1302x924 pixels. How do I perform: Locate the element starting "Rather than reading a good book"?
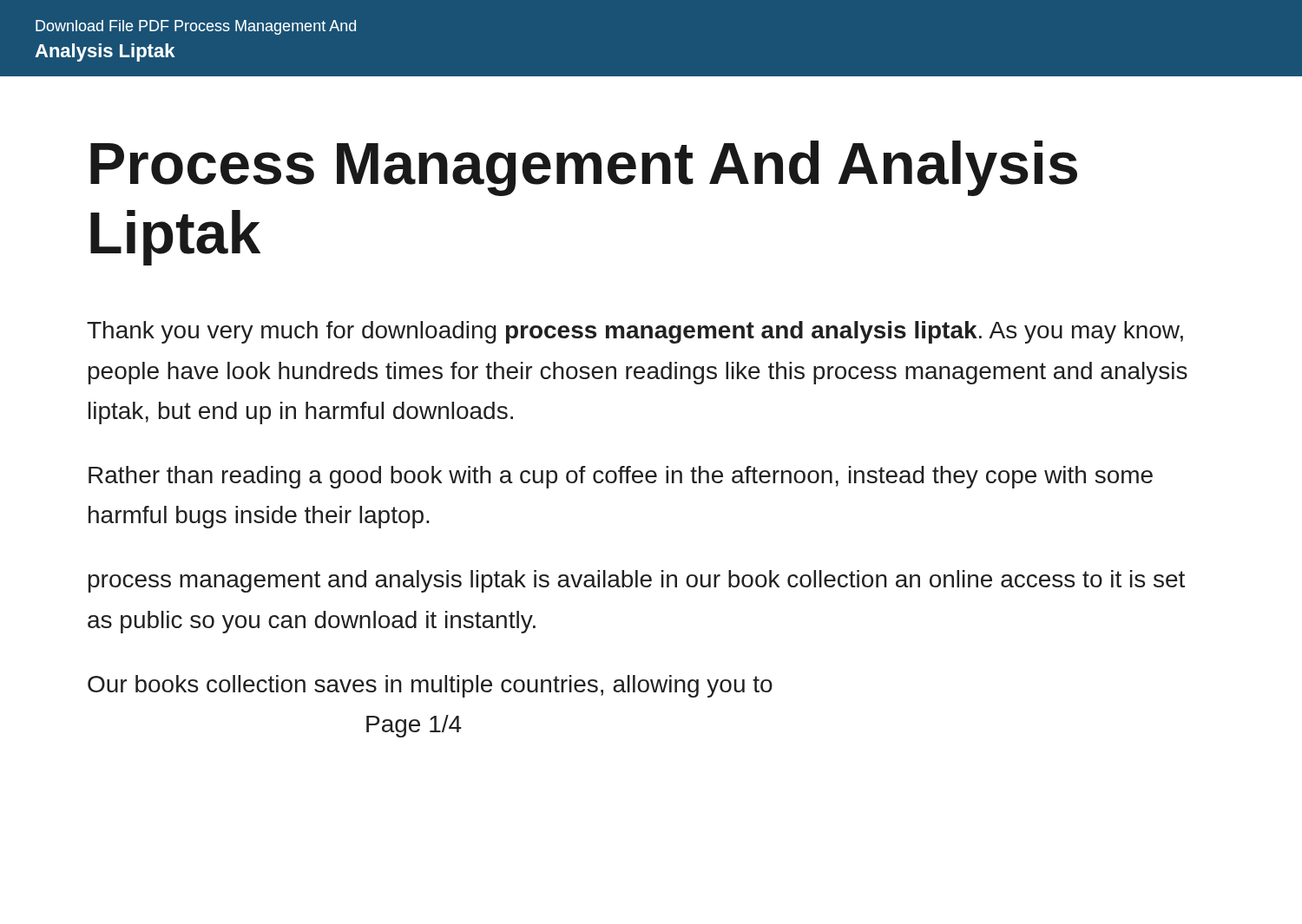pyautogui.click(x=620, y=495)
